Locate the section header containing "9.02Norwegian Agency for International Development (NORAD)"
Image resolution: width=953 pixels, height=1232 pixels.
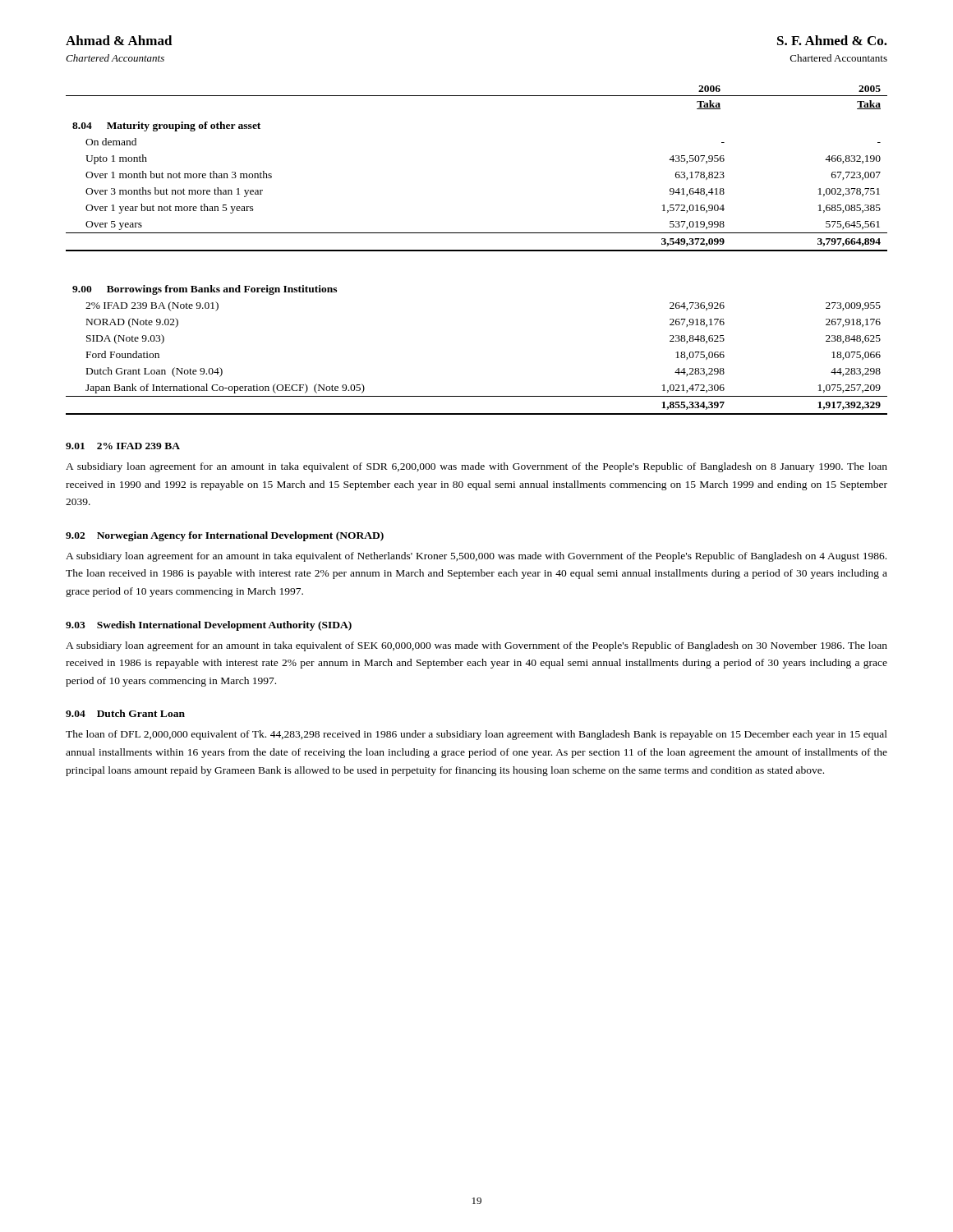coord(225,535)
